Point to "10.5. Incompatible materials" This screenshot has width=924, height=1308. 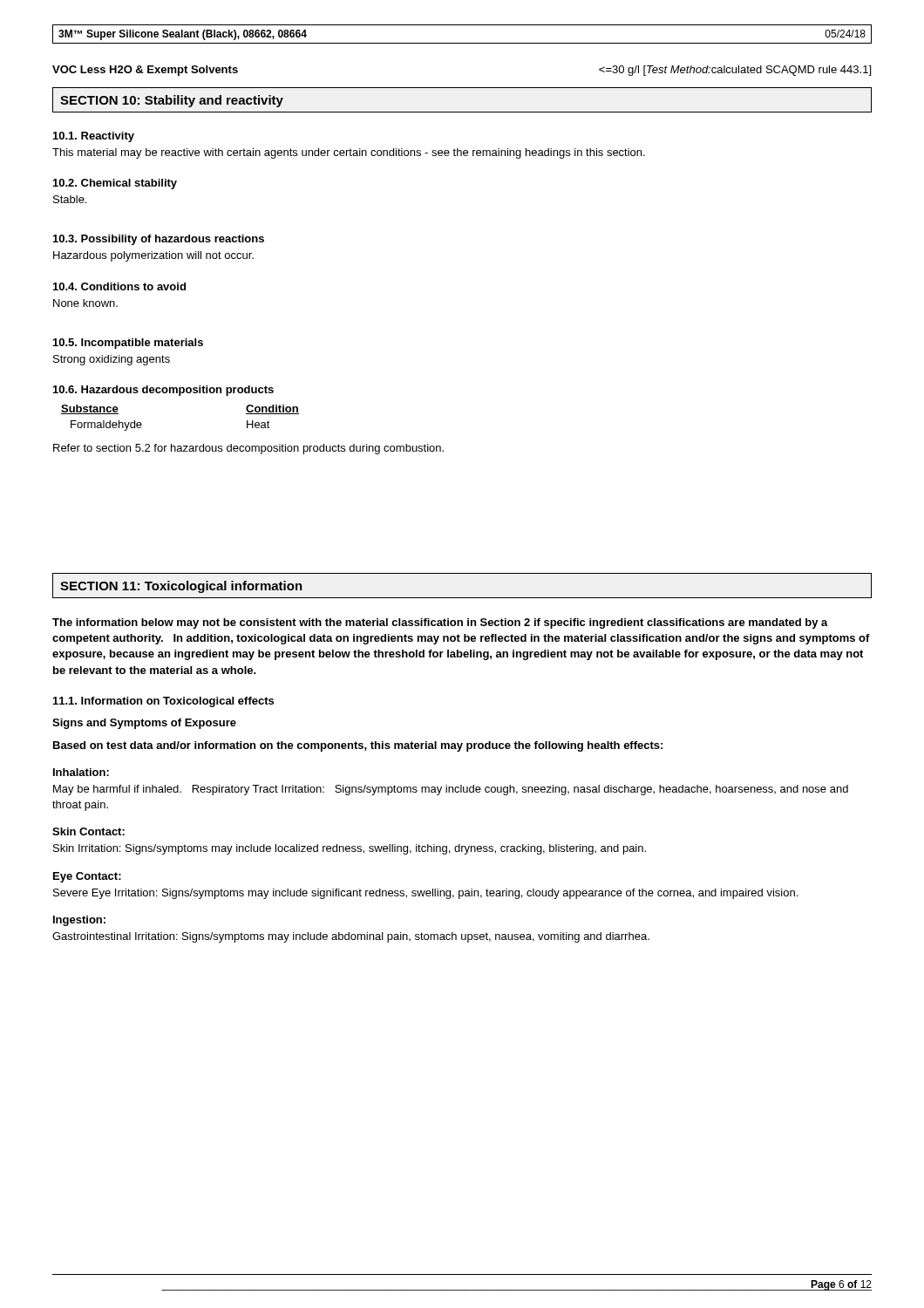[128, 342]
